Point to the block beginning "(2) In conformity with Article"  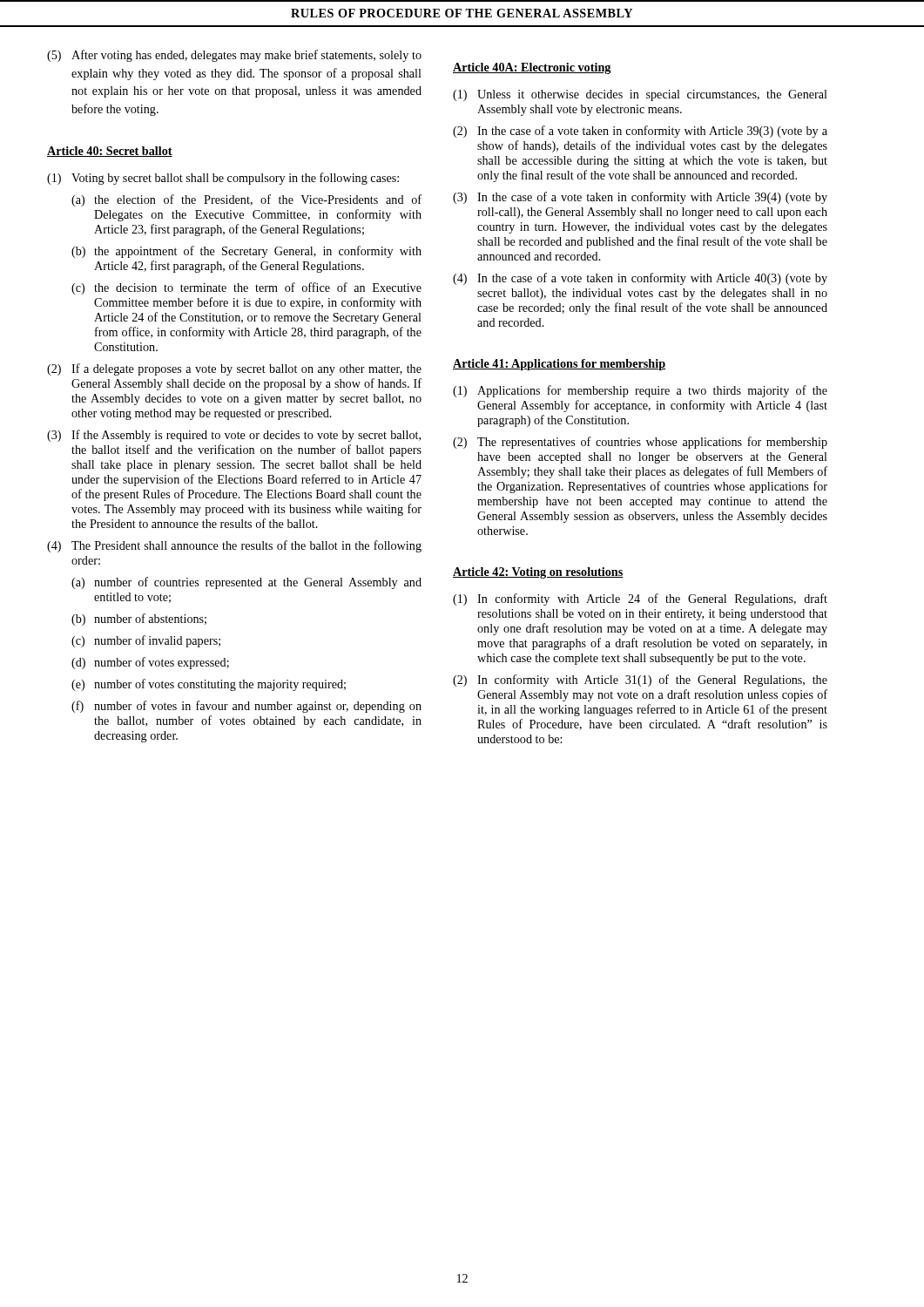pos(640,710)
